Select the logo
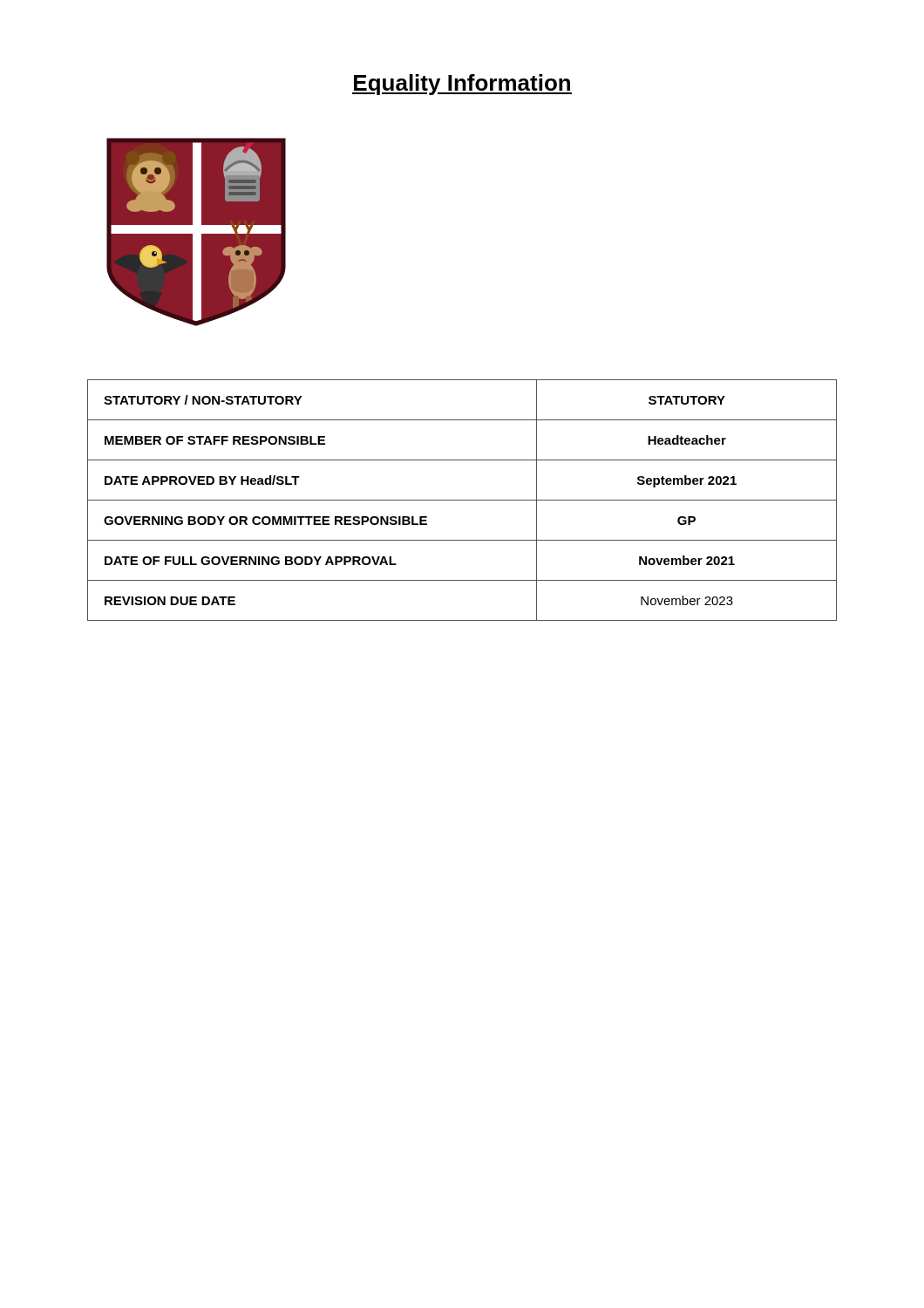Viewport: 924px width, 1308px height. point(466,234)
